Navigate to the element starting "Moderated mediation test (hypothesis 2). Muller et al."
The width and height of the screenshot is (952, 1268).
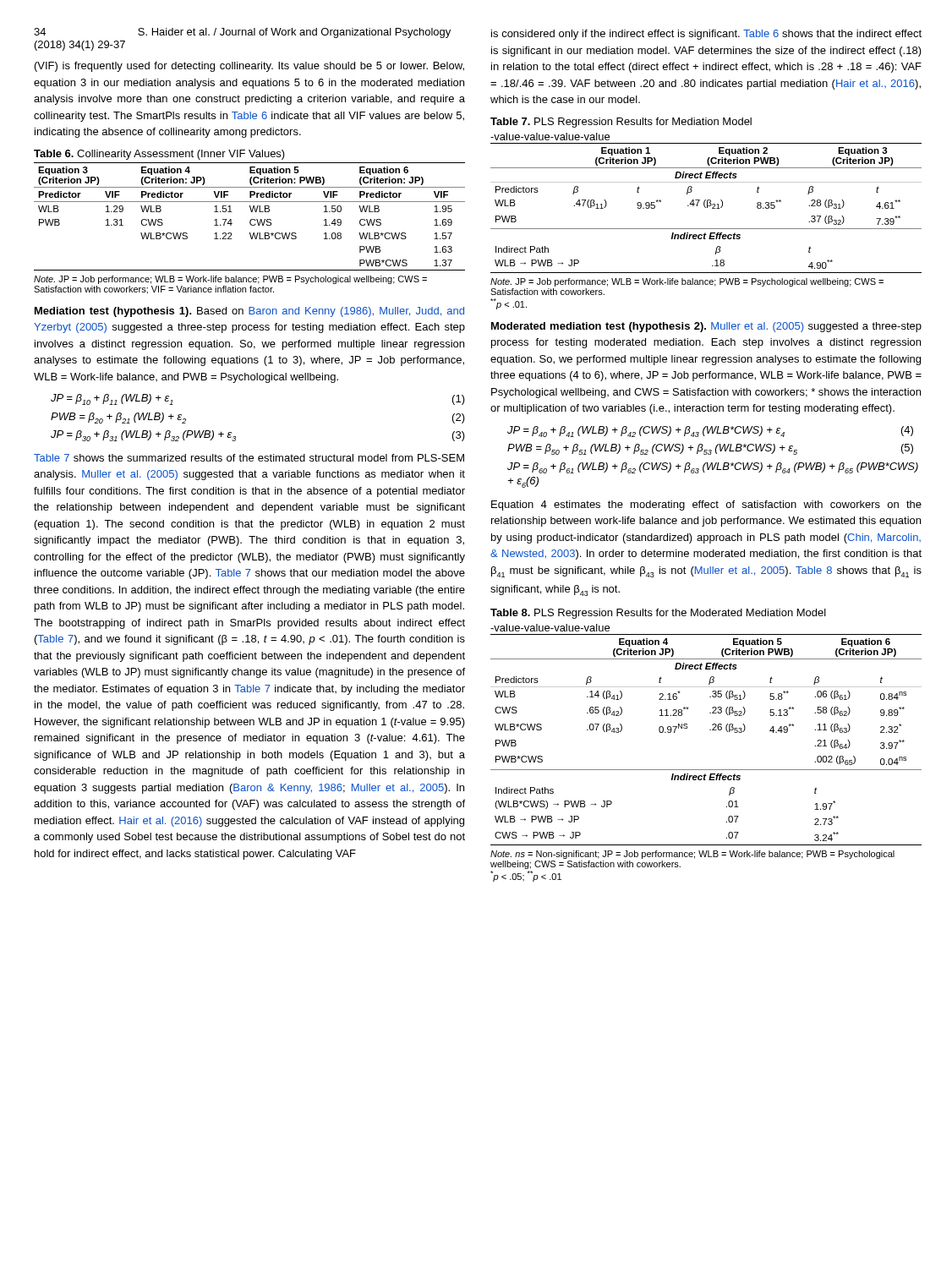pos(706,367)
